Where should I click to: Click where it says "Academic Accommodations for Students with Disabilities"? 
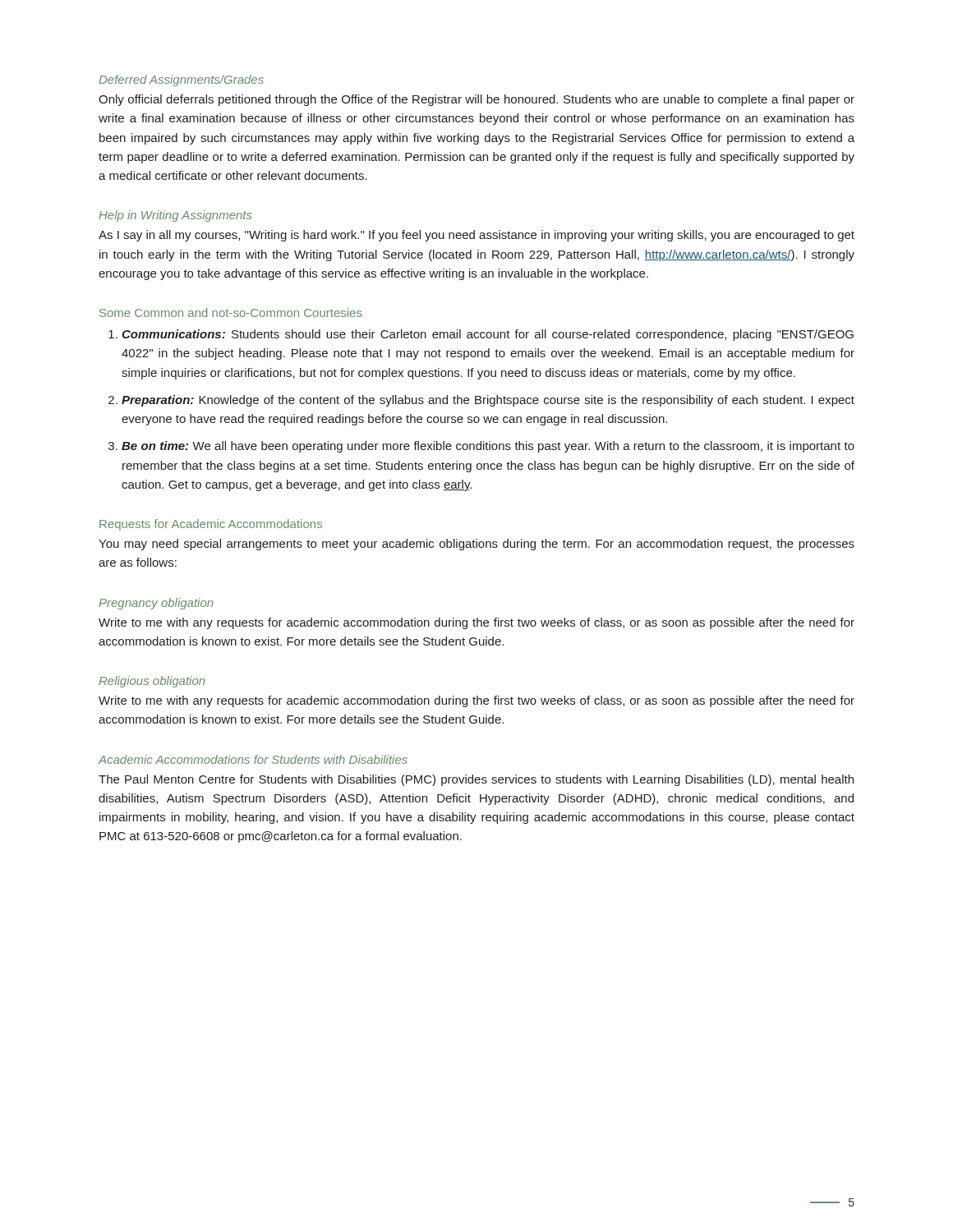point(253,759)
